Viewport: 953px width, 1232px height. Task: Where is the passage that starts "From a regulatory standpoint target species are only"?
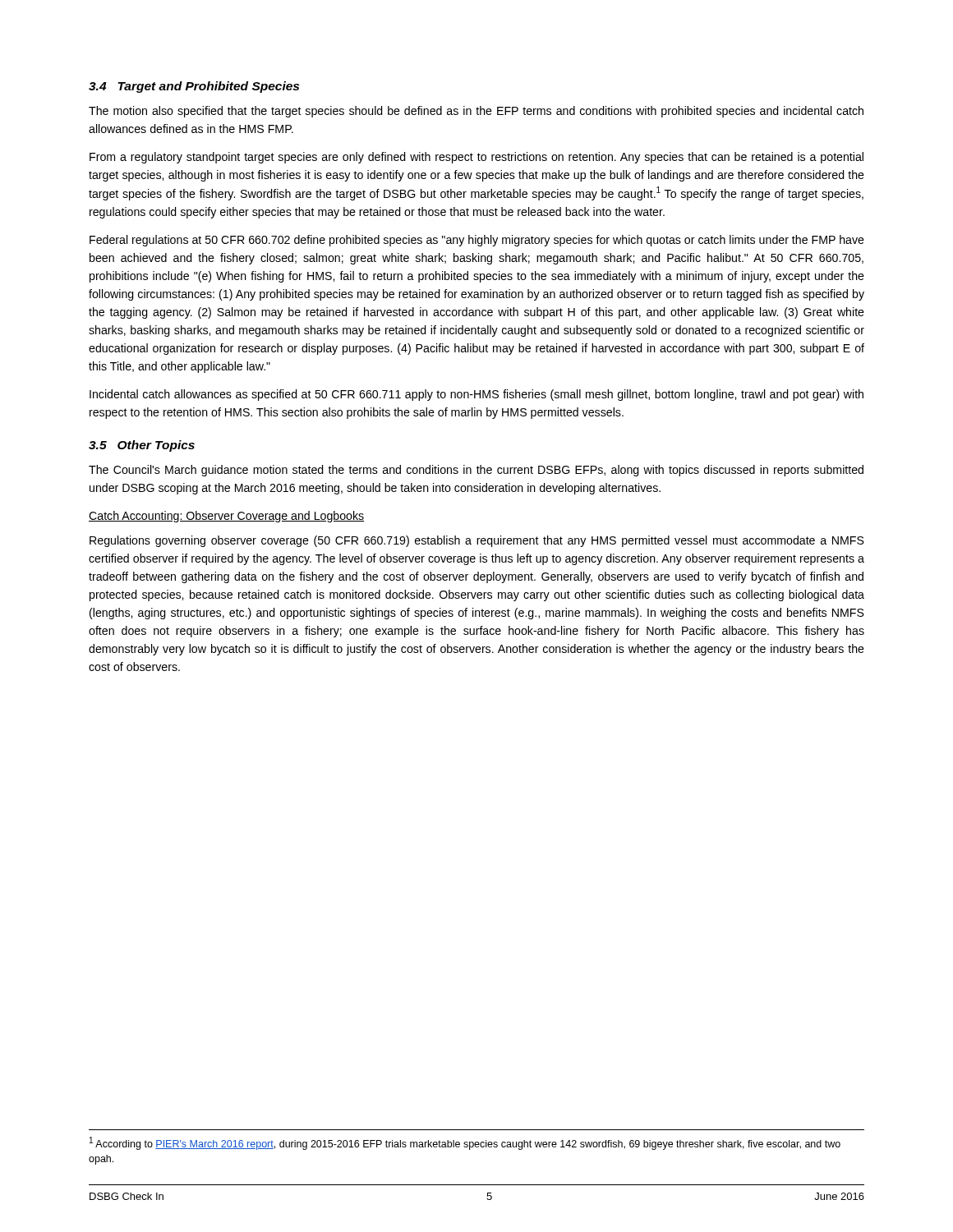coord(476,184)
